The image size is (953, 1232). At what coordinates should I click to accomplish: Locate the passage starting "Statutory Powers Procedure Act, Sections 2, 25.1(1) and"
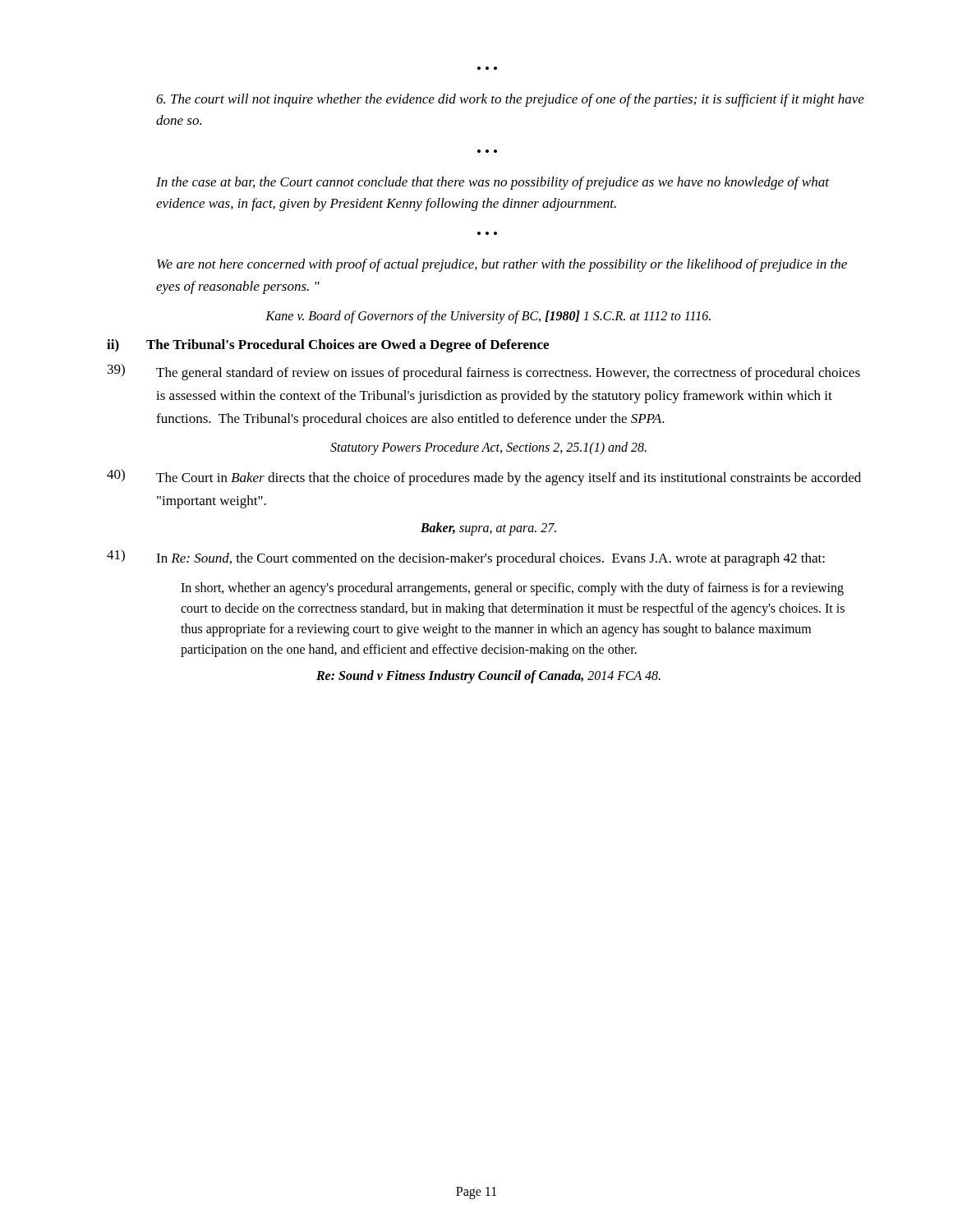click(x=489, y=447)
